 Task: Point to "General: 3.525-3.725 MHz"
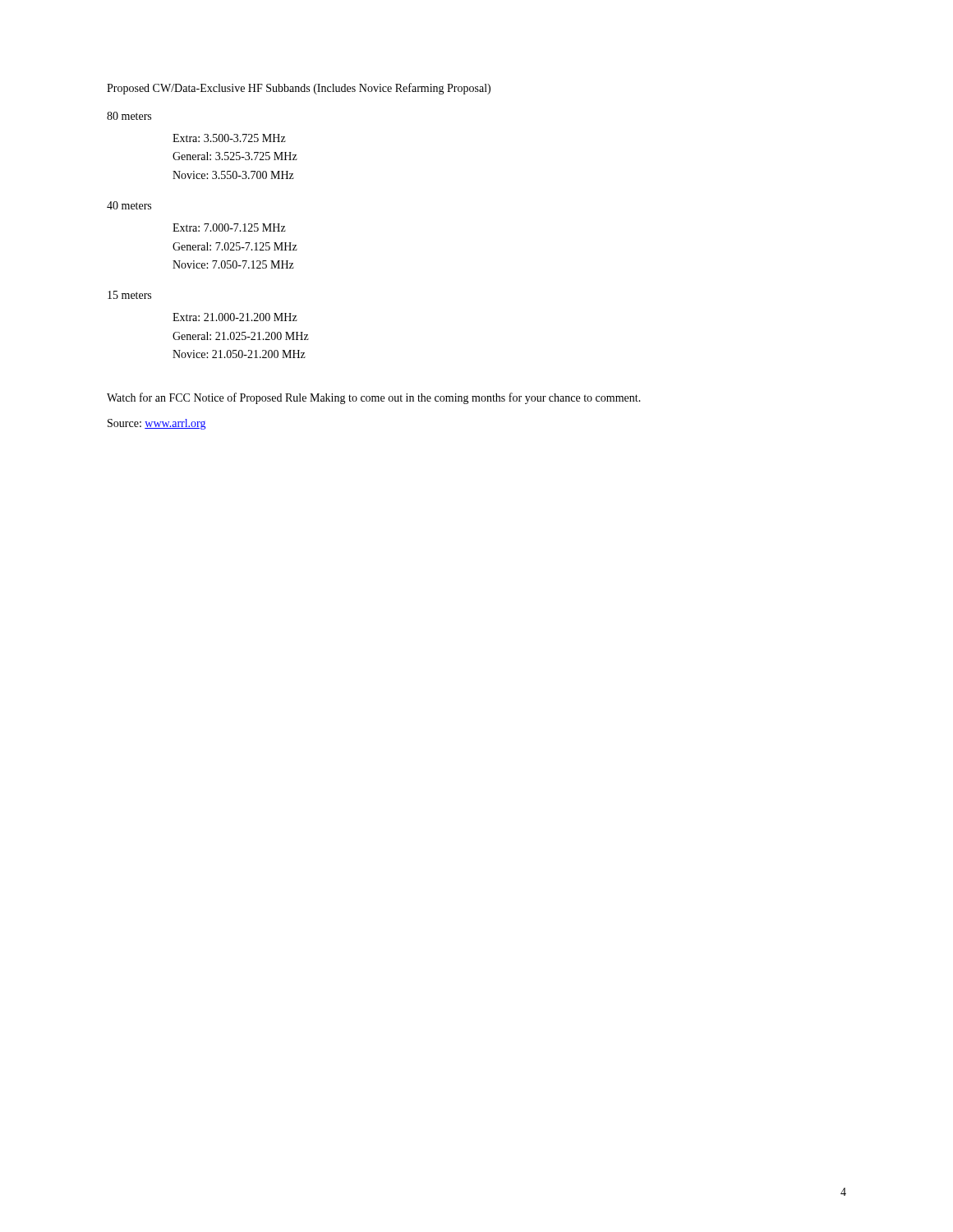(x=235, y=156)
